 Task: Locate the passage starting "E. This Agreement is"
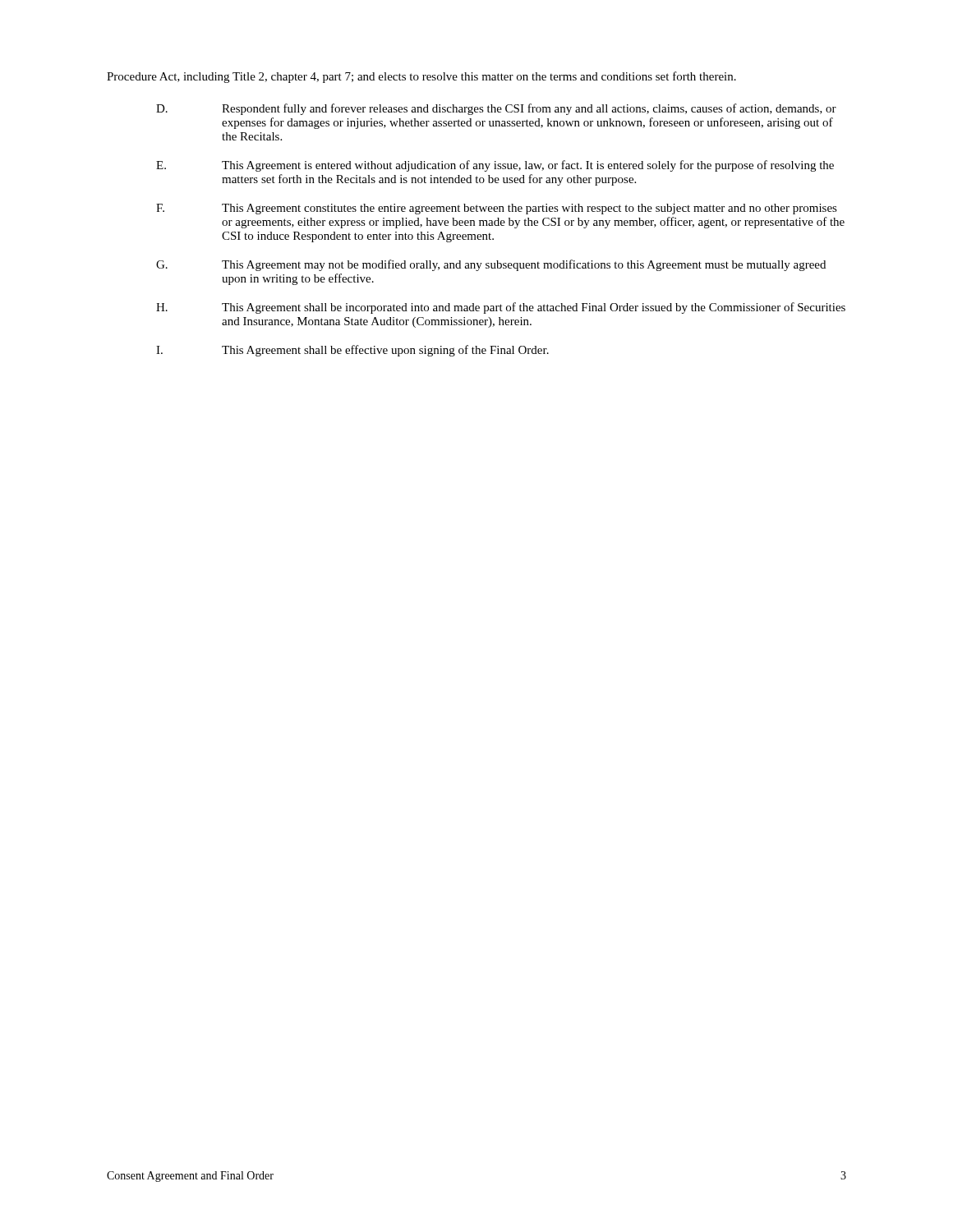476,173
